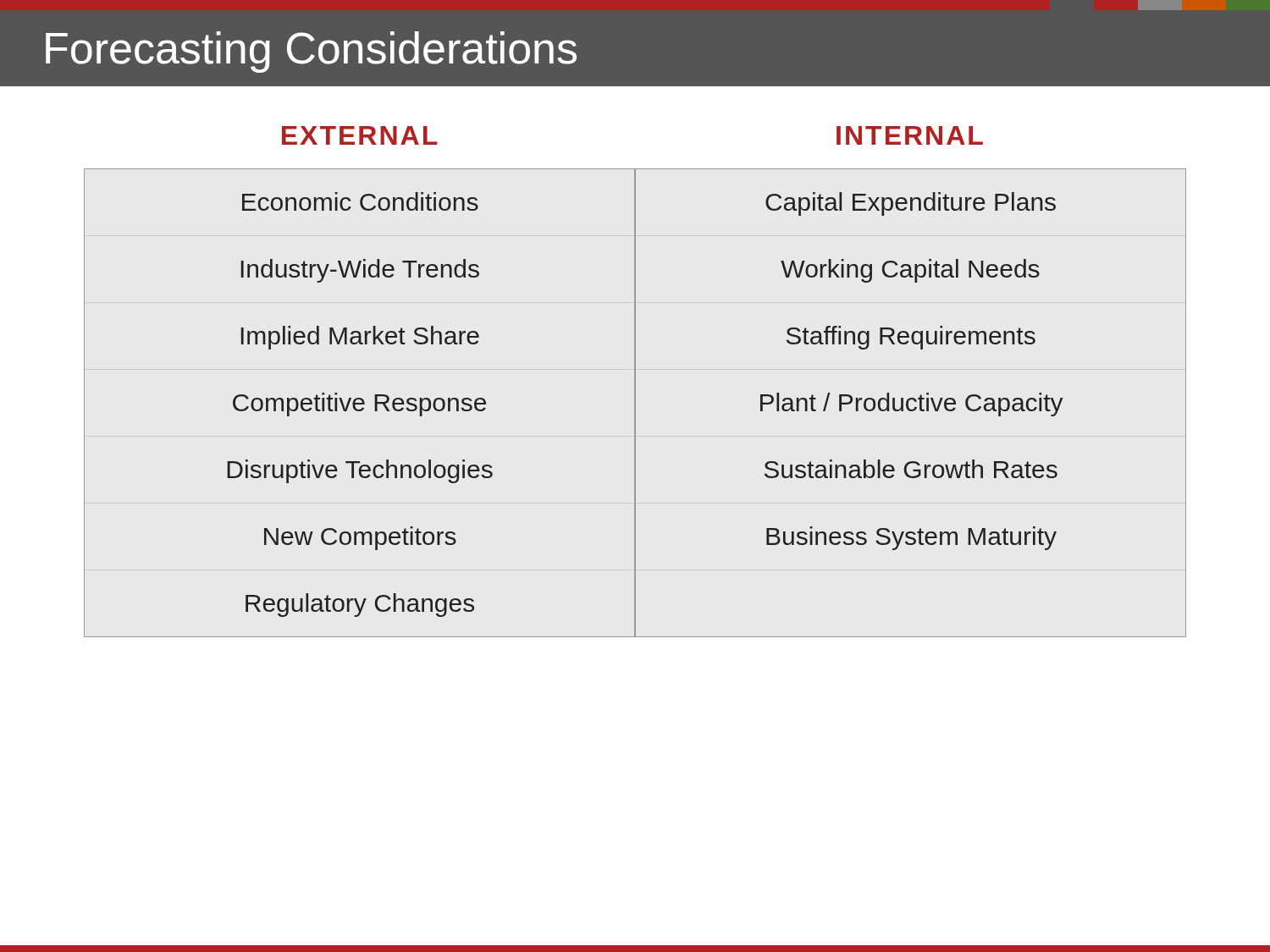Click where it says "Regulatory Changes"
This screenshot has width=1270, height=952.
coord(359,603)
